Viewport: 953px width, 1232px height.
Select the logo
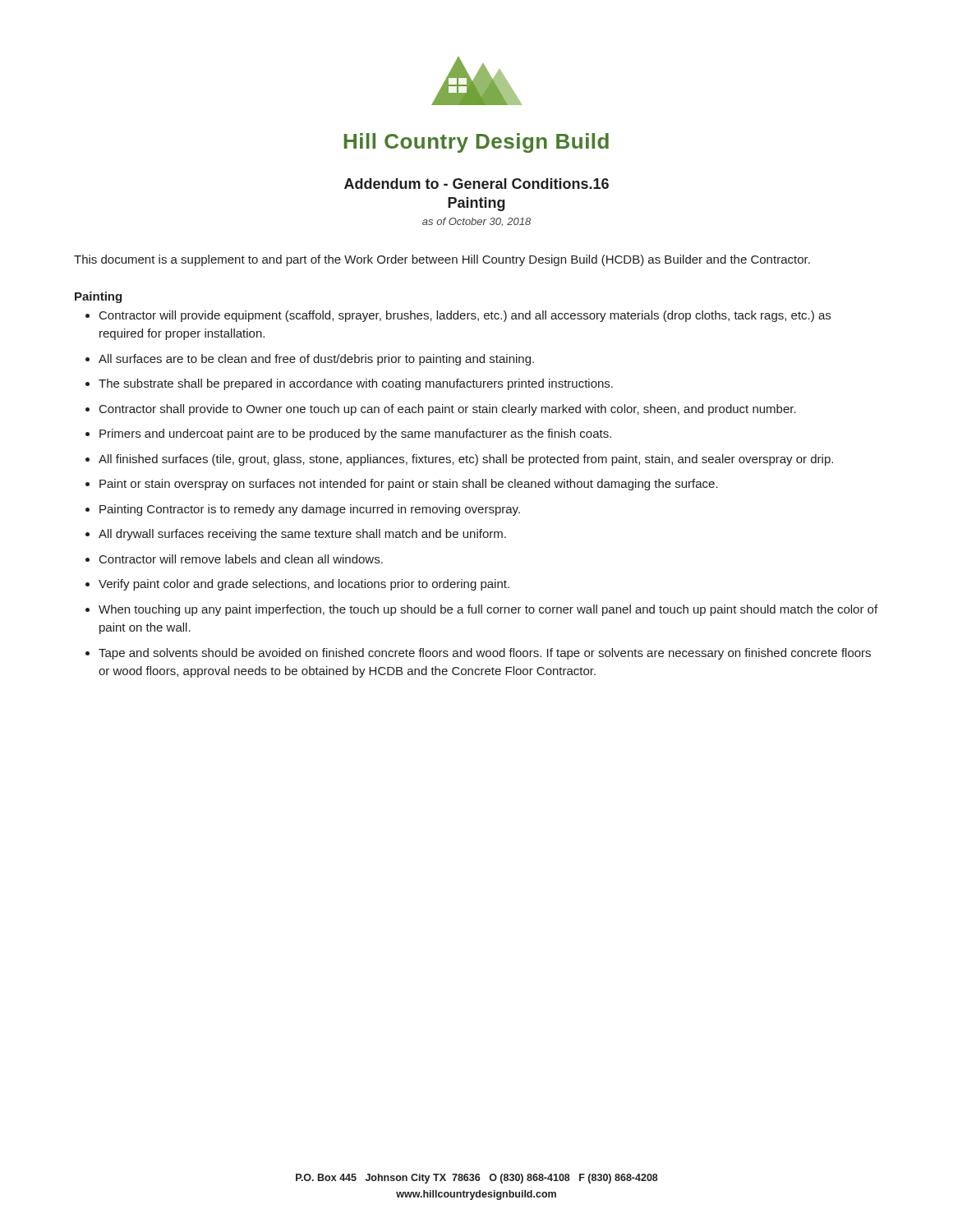[x=476, y=79]
